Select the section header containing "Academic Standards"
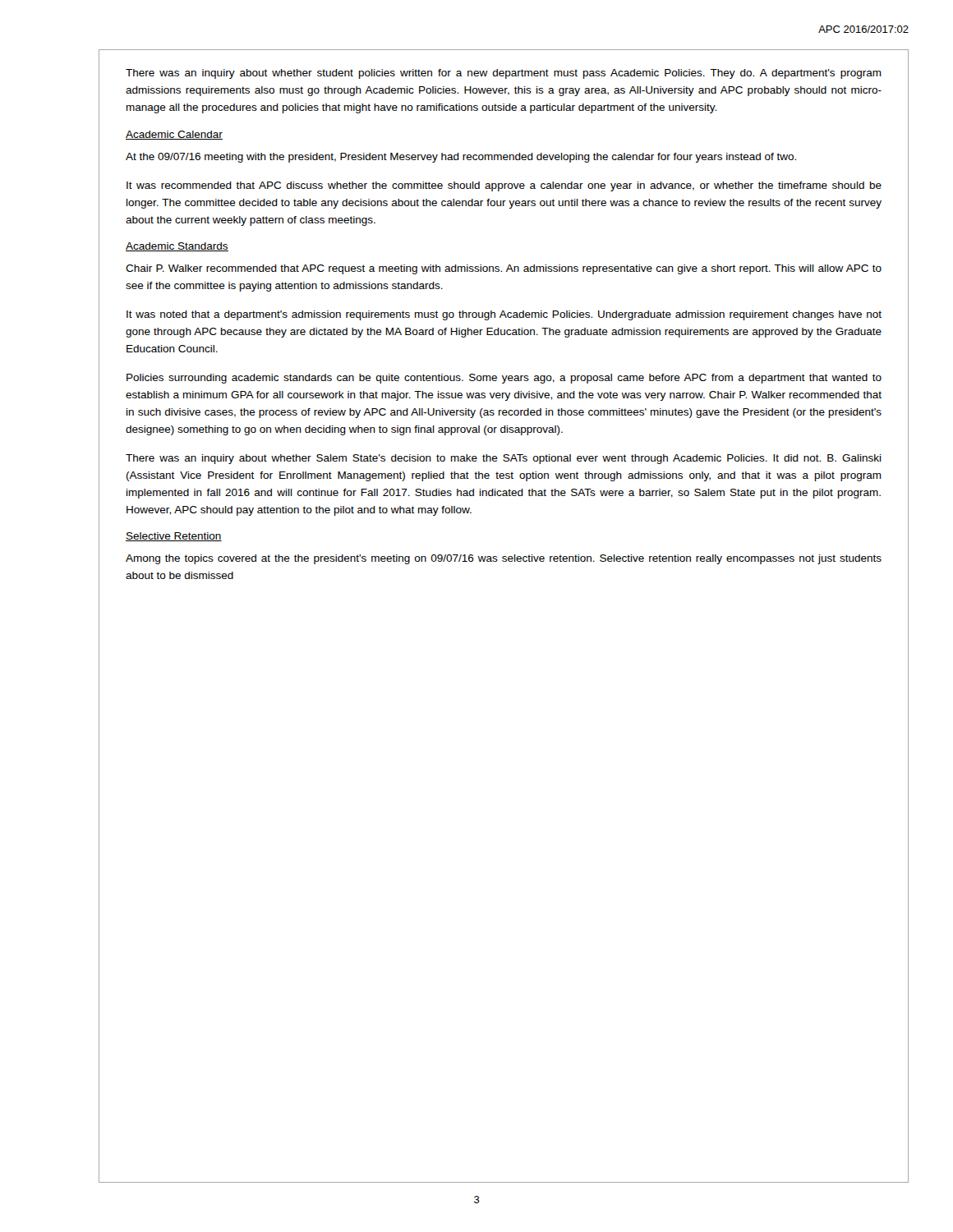 pyautogui.click(x=177, y=246)
